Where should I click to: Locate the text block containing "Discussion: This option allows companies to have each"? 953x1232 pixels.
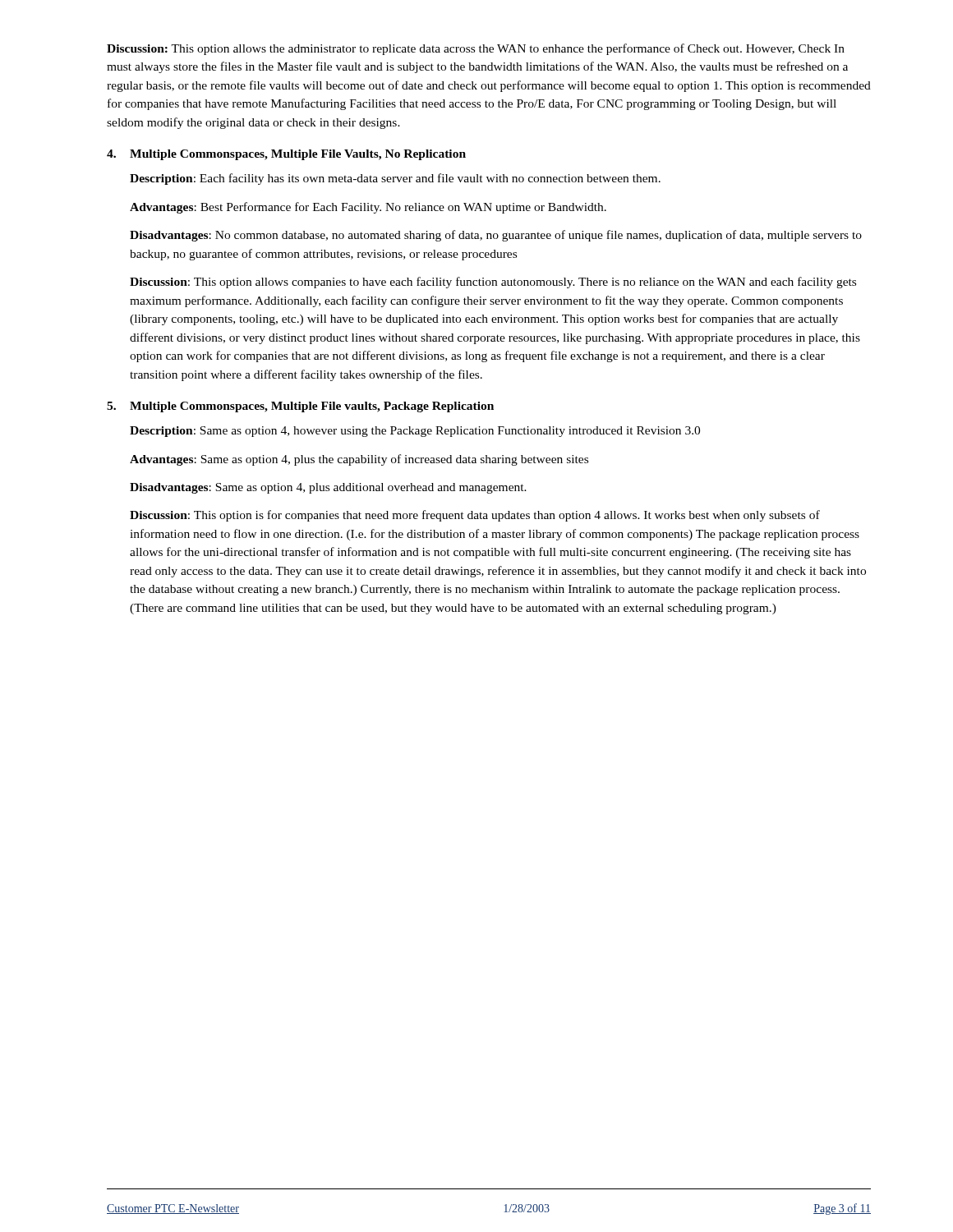[x=495, y=328]
